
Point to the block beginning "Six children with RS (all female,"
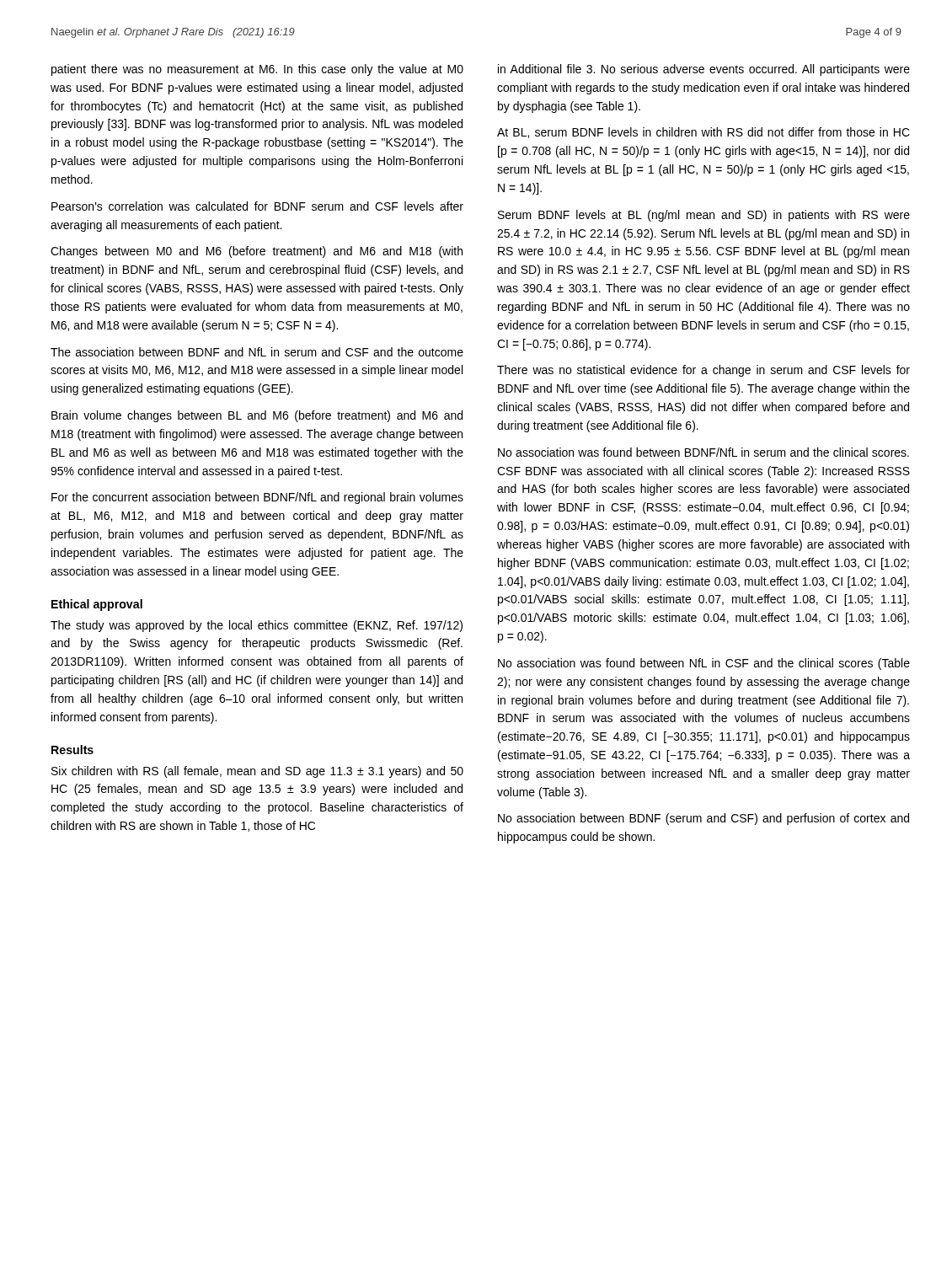pos(257,798)
